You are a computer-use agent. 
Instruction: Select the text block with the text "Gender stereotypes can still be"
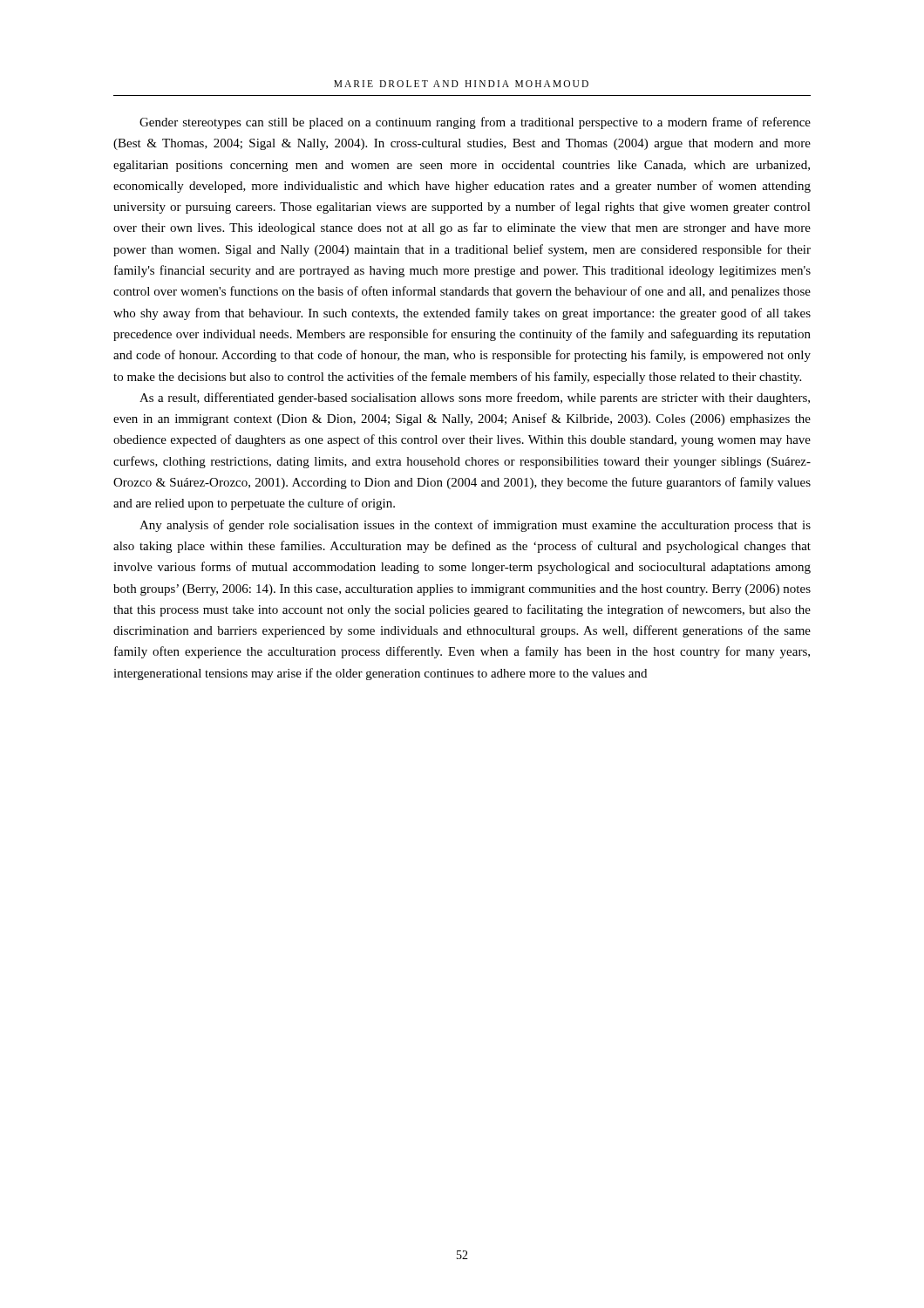click(x=462, y=398)
